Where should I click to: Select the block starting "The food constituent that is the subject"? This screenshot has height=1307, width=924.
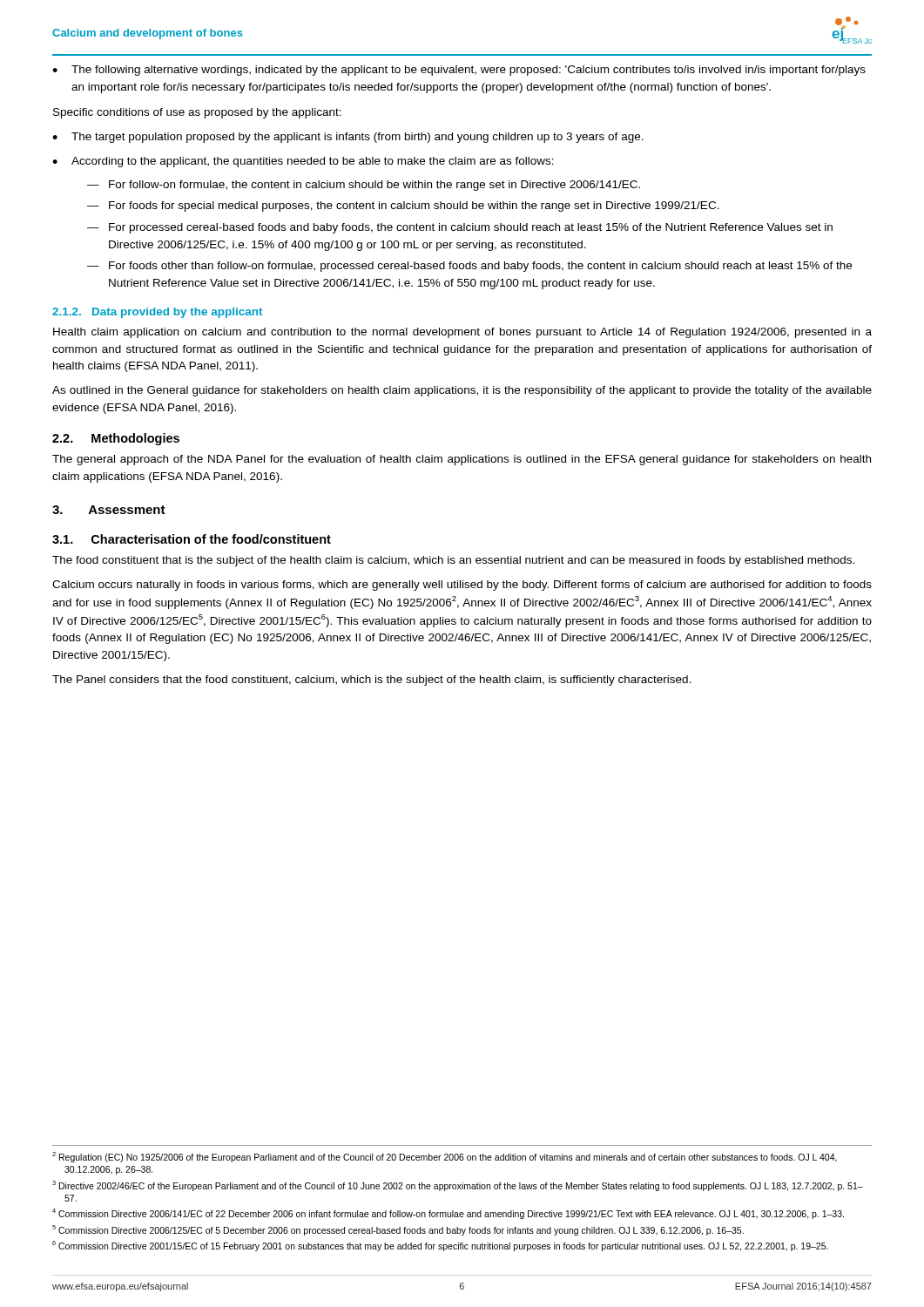(454, 560)
